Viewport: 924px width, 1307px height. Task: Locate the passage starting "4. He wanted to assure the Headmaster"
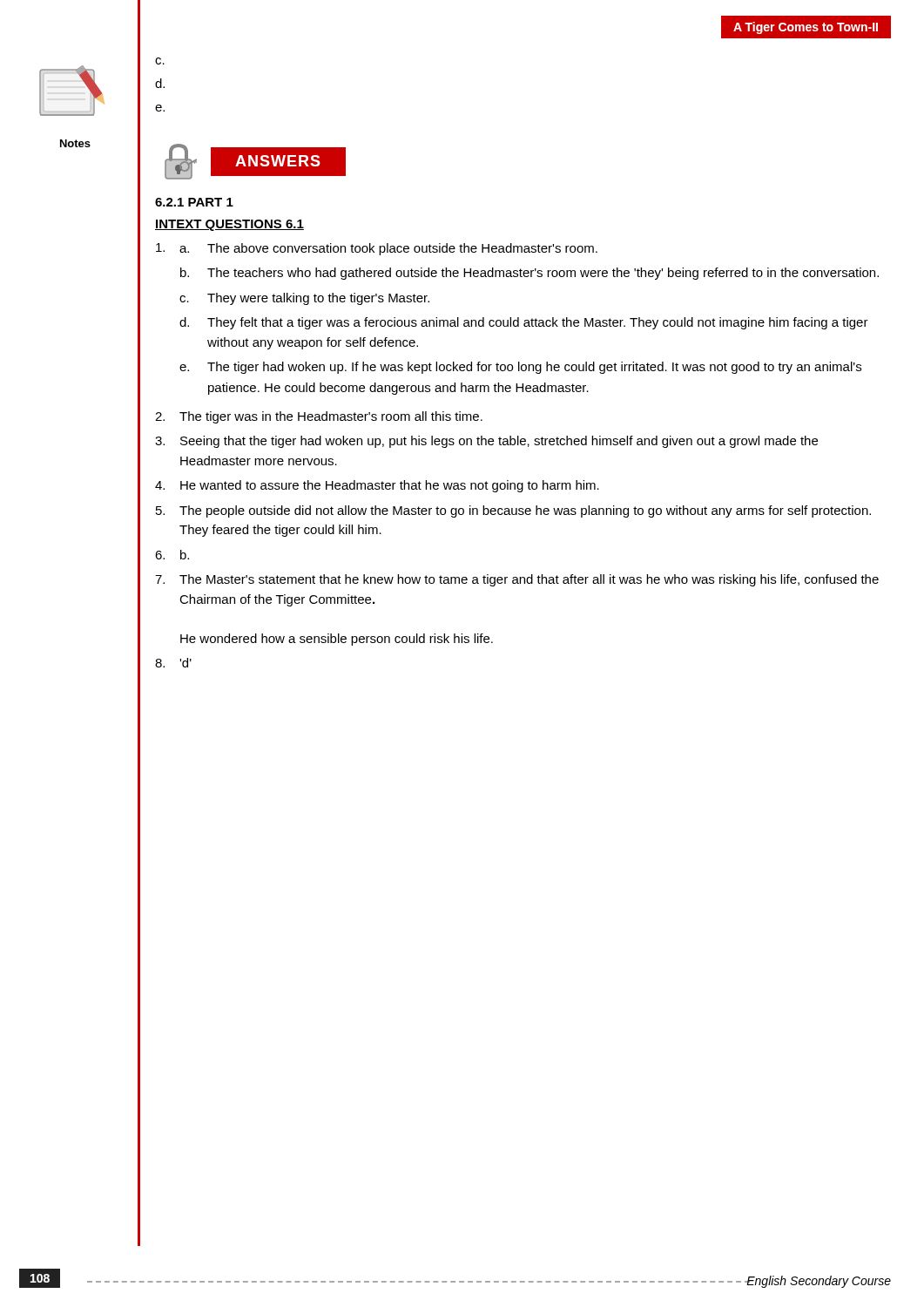(x=523, y=486)
